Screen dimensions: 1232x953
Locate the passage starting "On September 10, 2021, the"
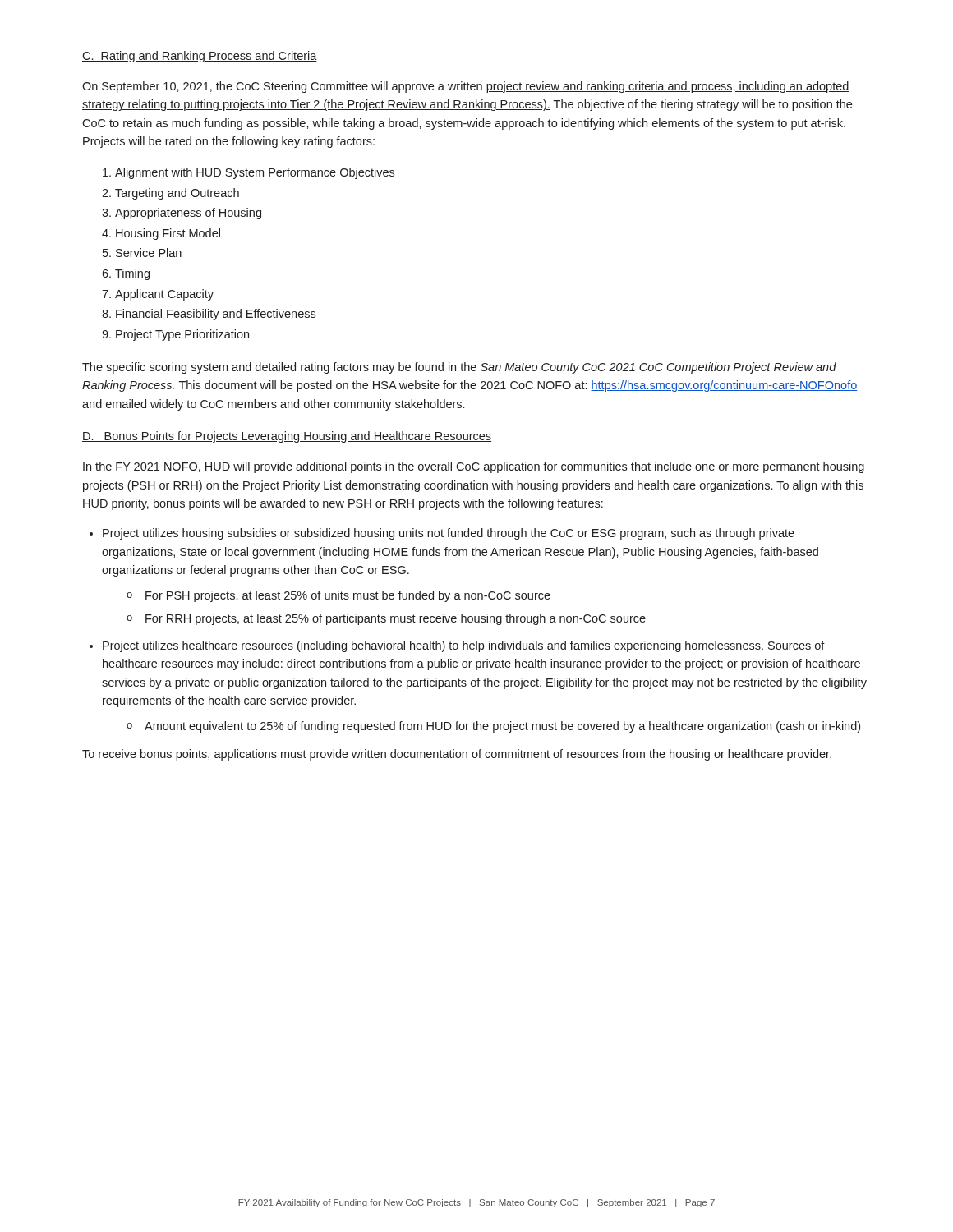click(467, 114)
